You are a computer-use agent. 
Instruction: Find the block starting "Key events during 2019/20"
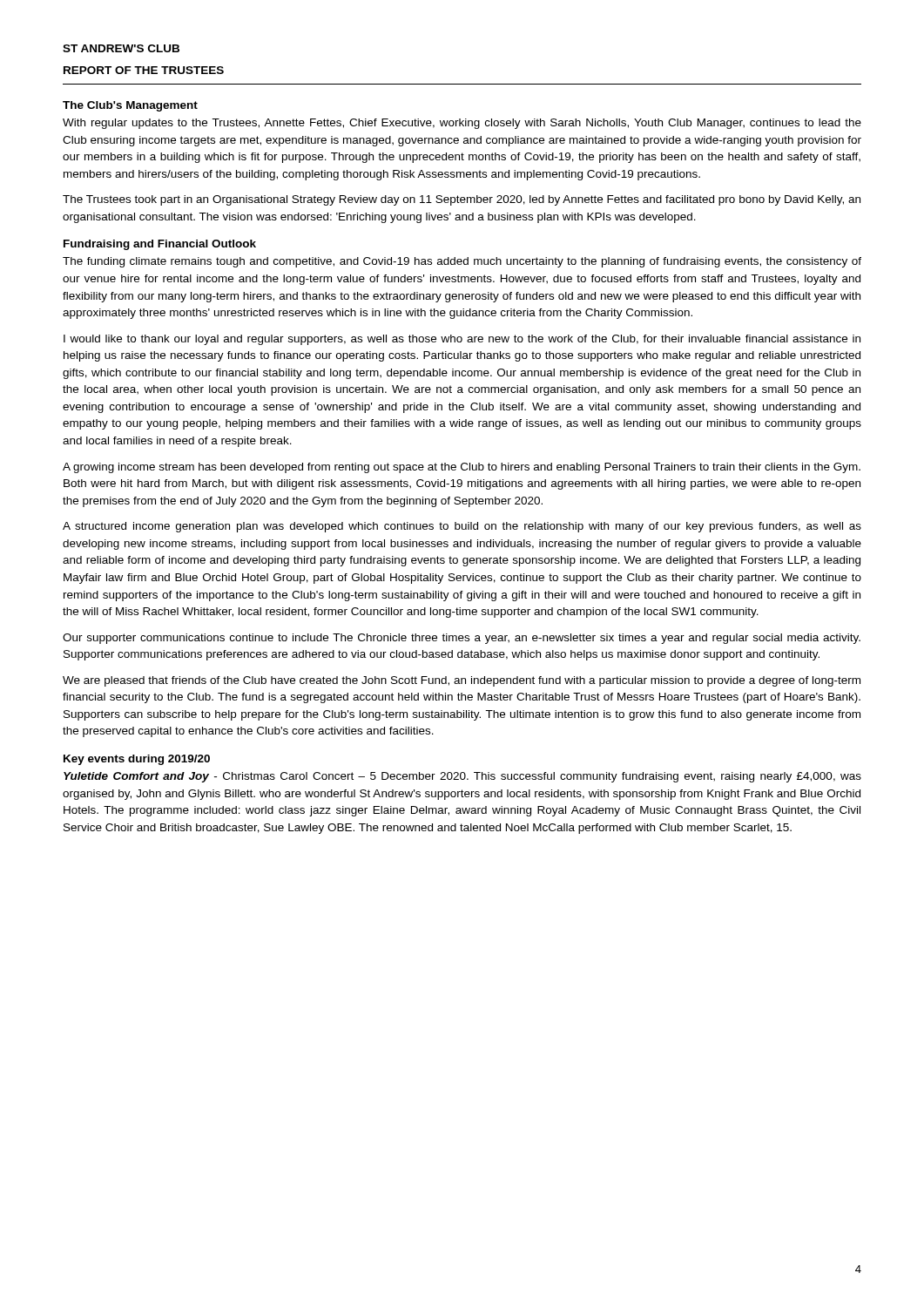click(x=137, y=758)
